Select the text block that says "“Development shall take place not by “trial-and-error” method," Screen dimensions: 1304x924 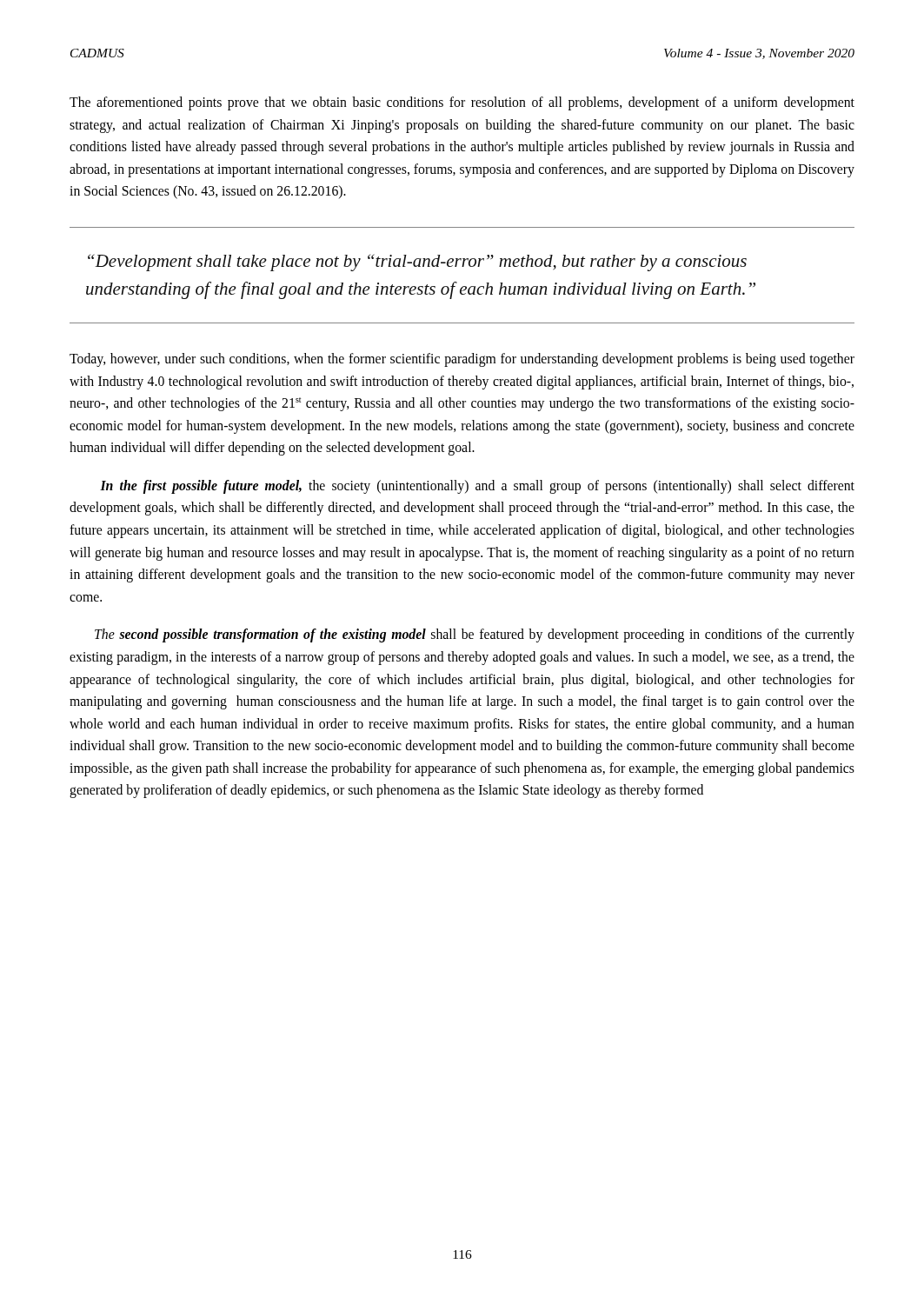tap(462, 275)
